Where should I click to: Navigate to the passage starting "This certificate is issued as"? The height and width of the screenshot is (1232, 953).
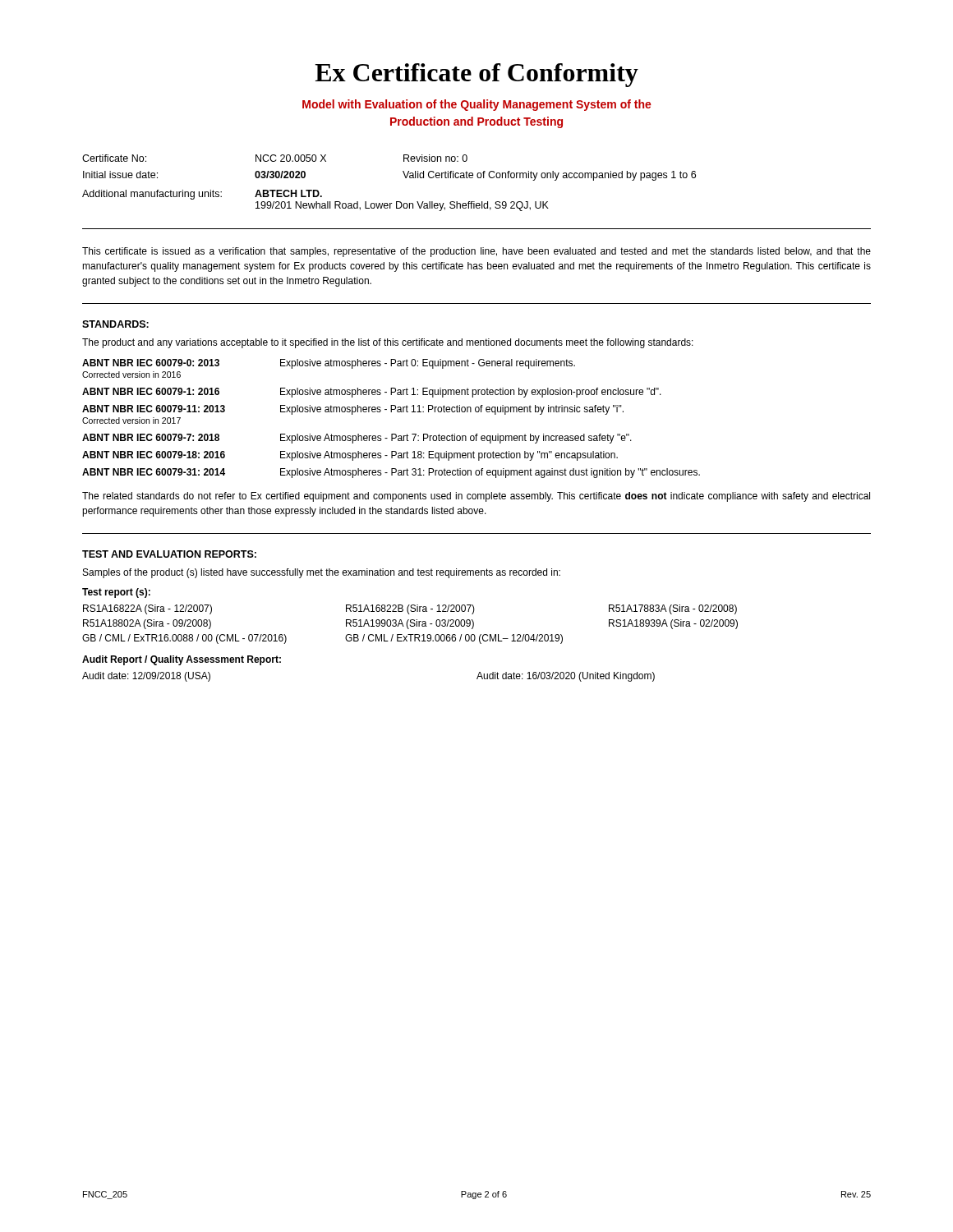(476, 266)
